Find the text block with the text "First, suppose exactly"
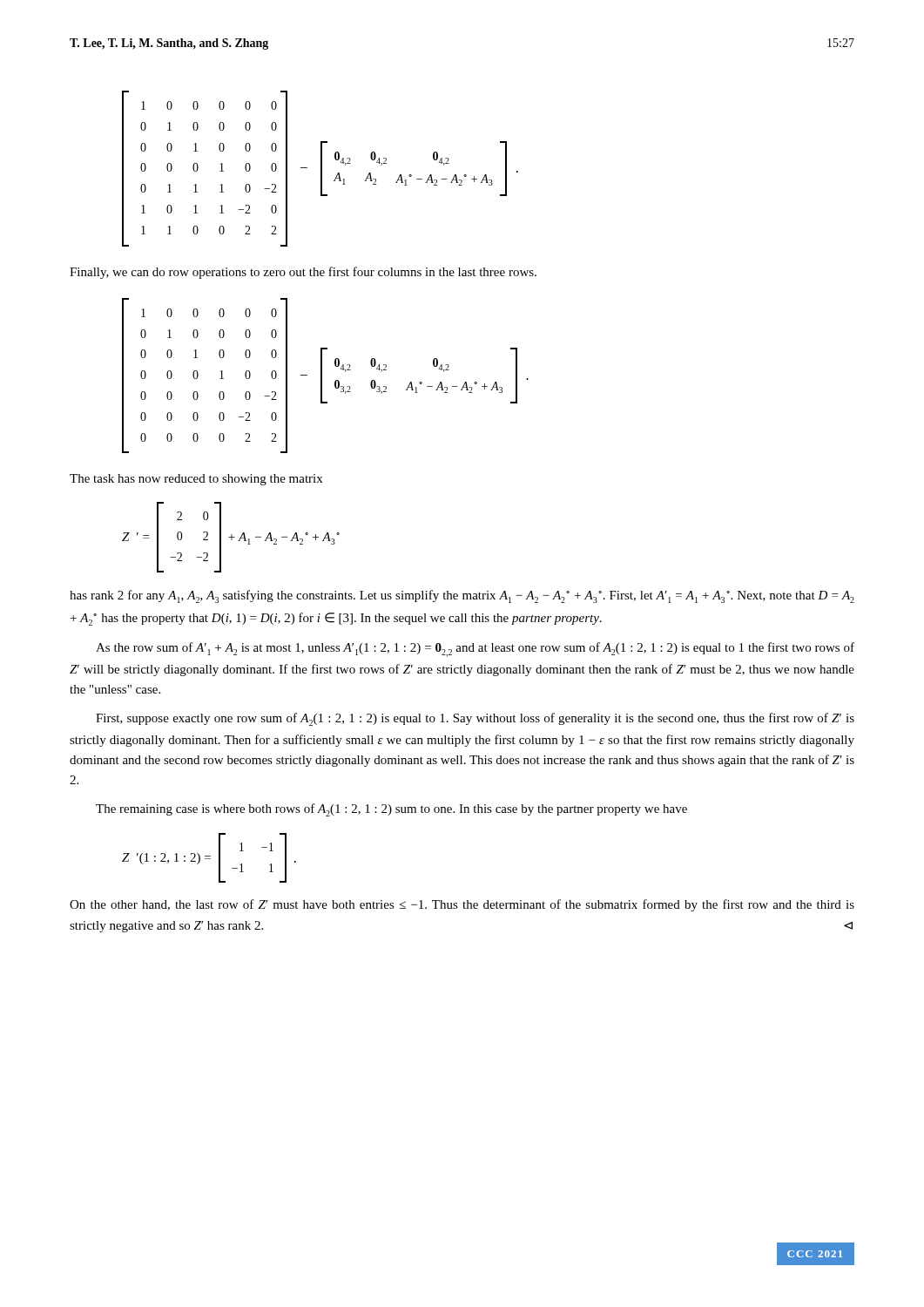Screen dimensions: 1307x924 coord(462,749)
